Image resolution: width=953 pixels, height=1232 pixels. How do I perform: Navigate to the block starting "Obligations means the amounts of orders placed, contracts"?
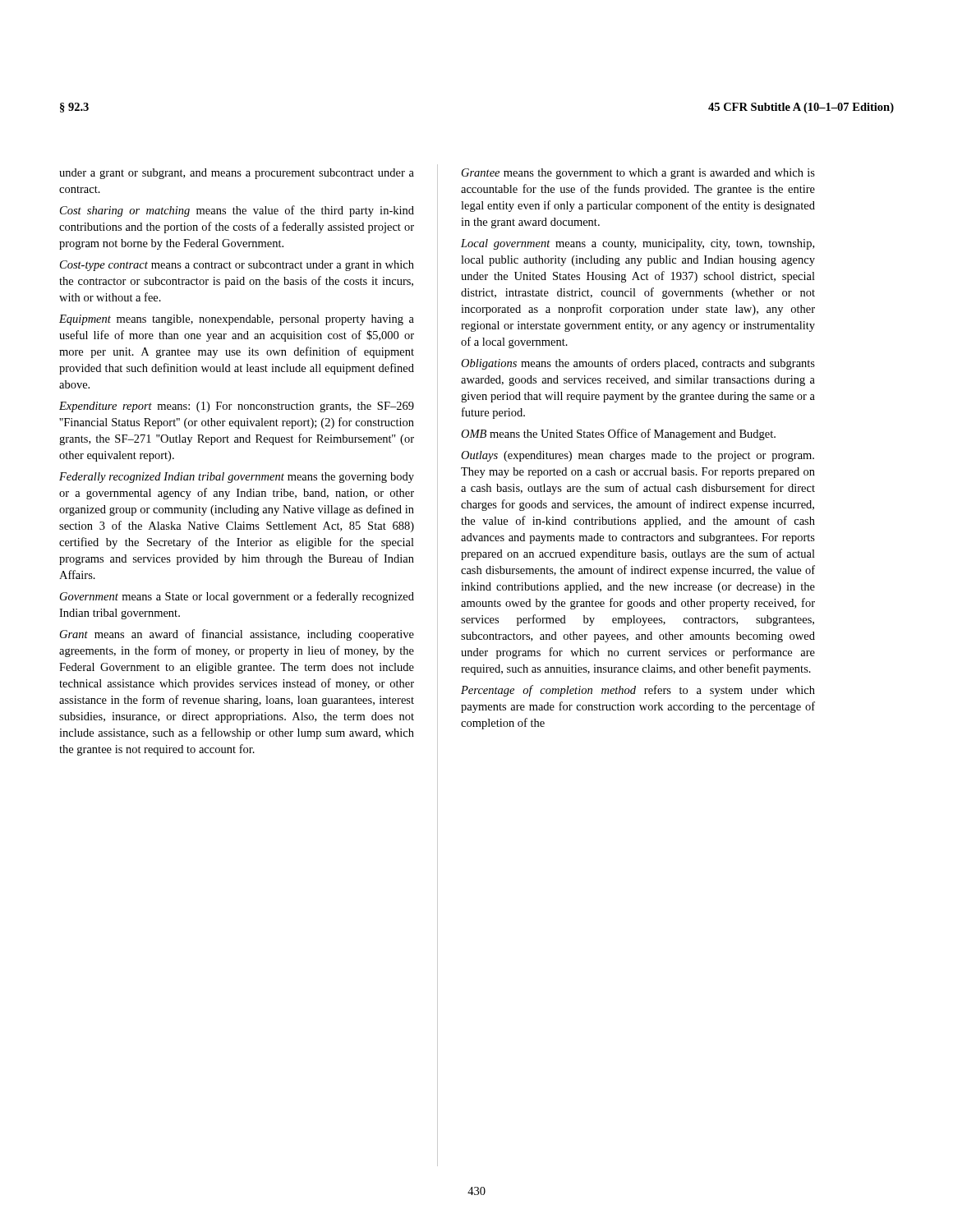coord(638,388)
